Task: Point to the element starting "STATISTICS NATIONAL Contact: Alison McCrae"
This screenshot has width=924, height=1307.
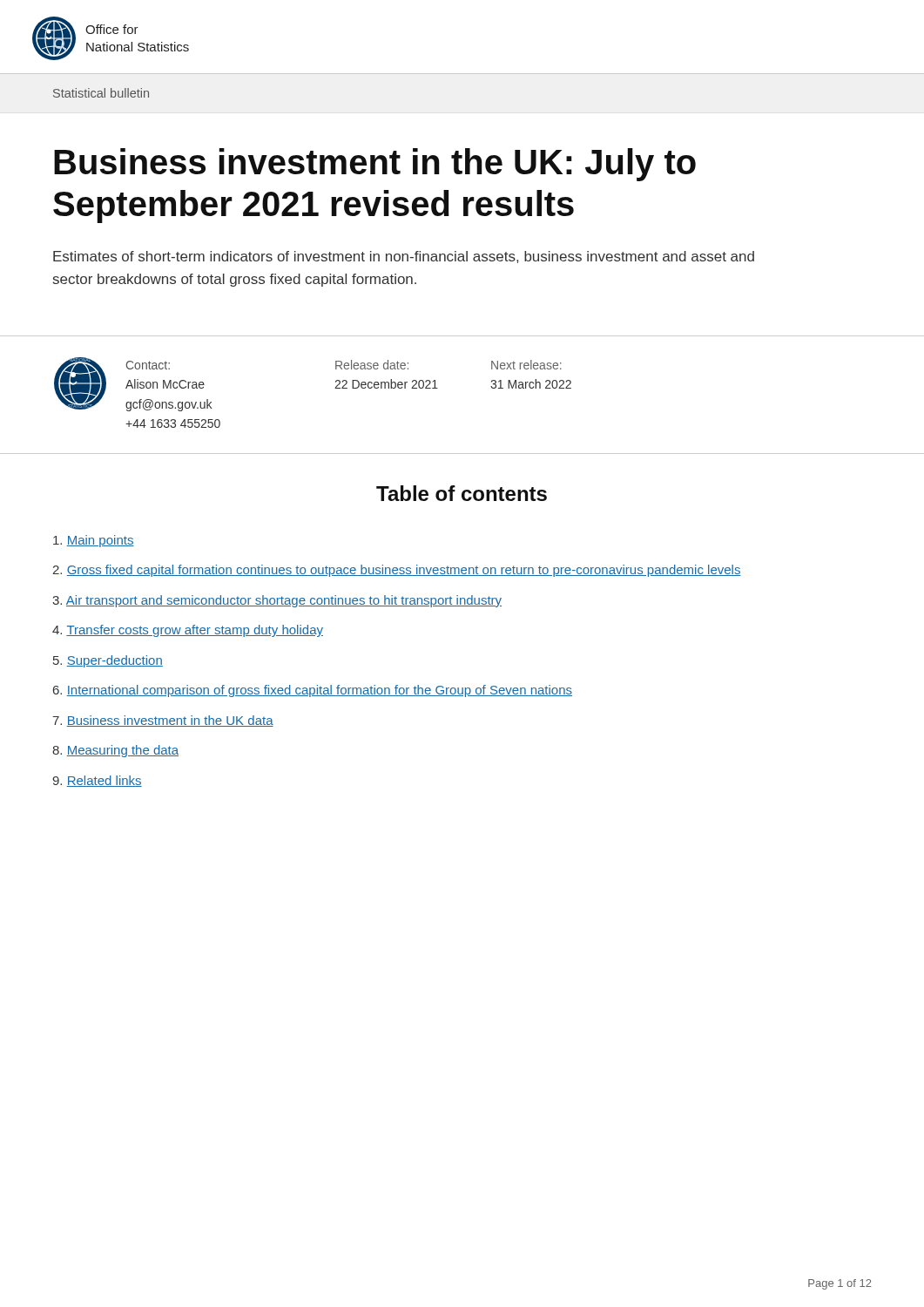Action: (165, 384)
